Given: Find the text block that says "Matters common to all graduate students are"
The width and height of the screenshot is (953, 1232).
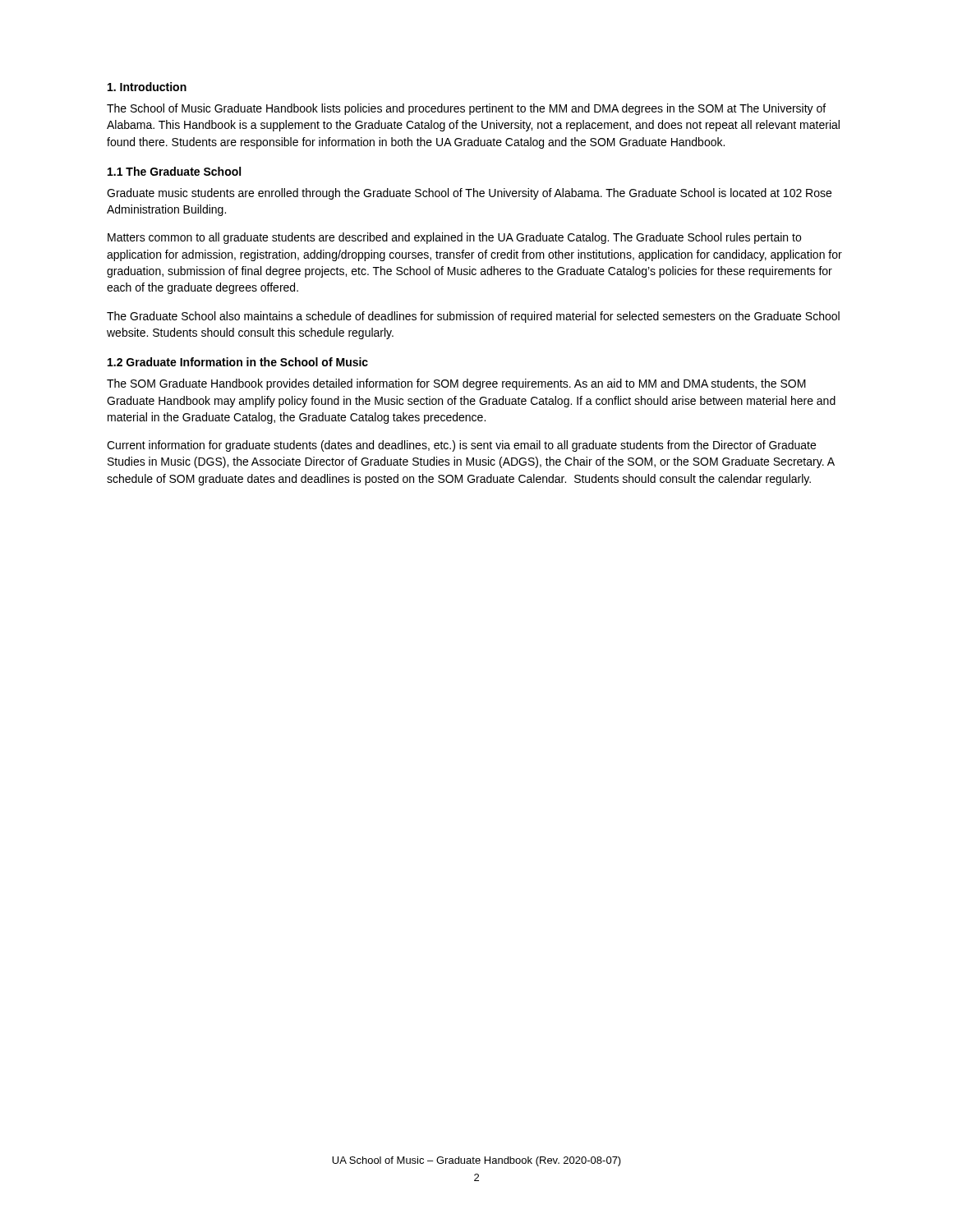Looking at the screenshot, I should 474,263.
